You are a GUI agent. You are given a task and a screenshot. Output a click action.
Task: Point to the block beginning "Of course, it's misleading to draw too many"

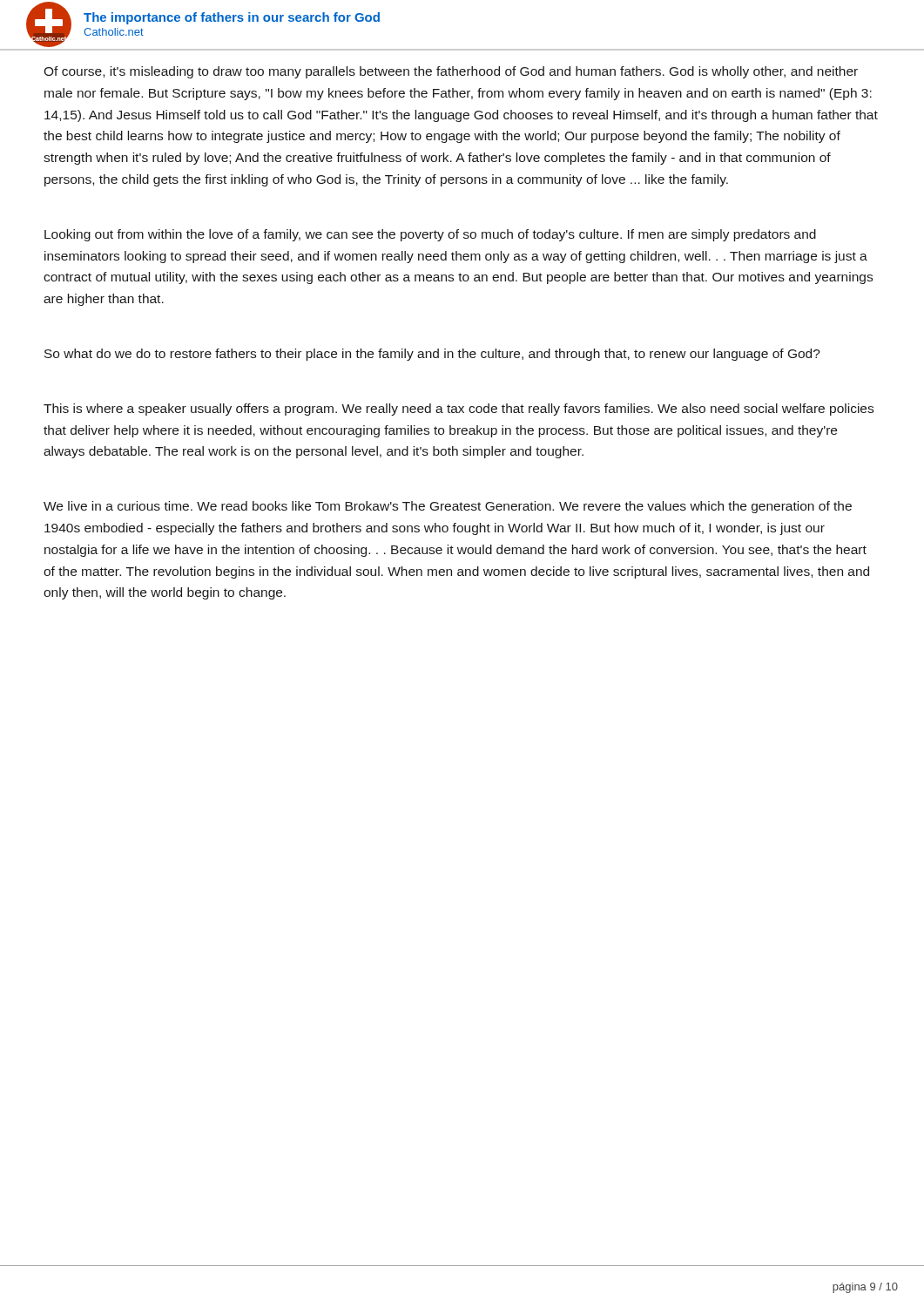click(x=461, y=125)
